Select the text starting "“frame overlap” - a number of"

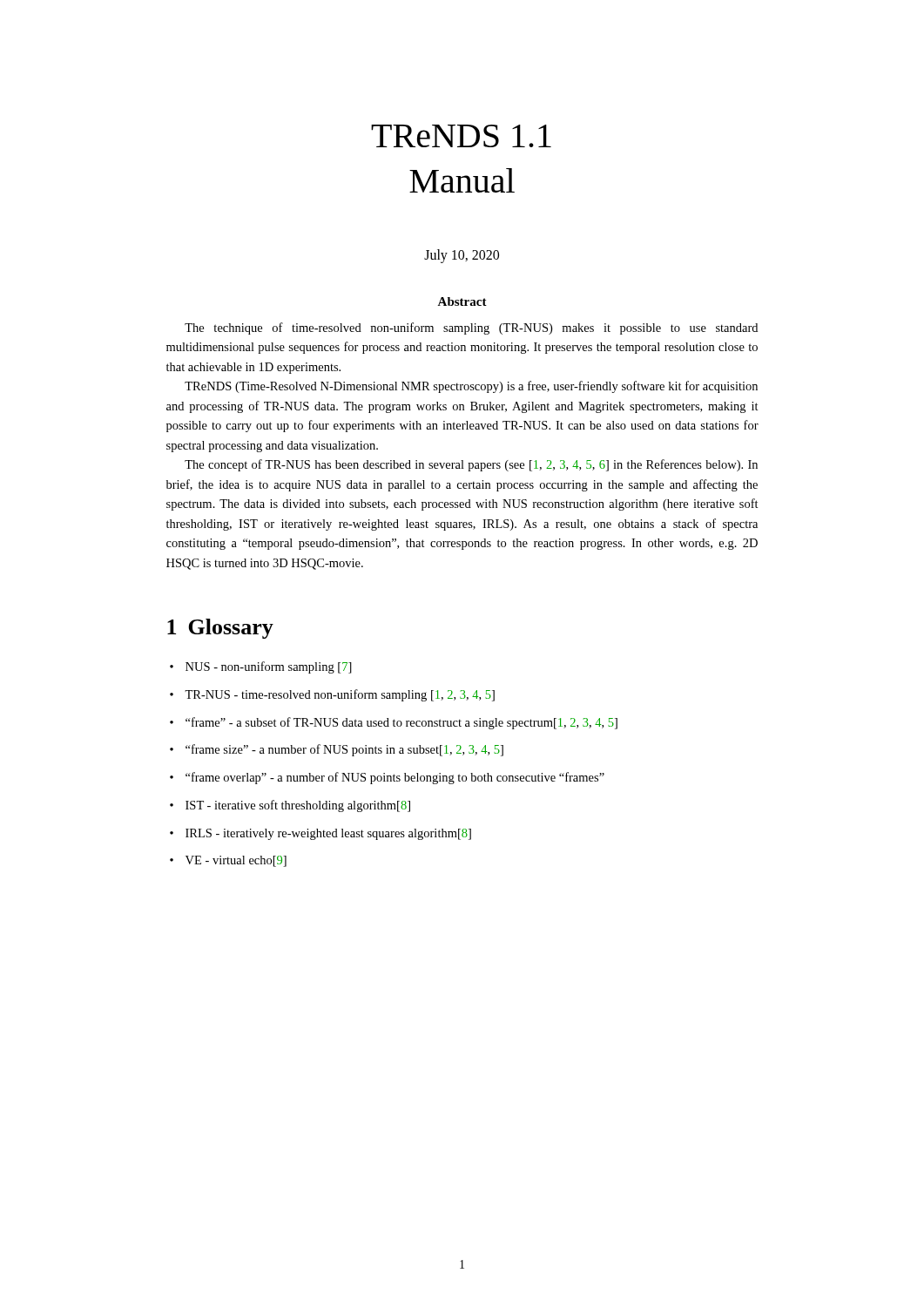pos(395,777)
